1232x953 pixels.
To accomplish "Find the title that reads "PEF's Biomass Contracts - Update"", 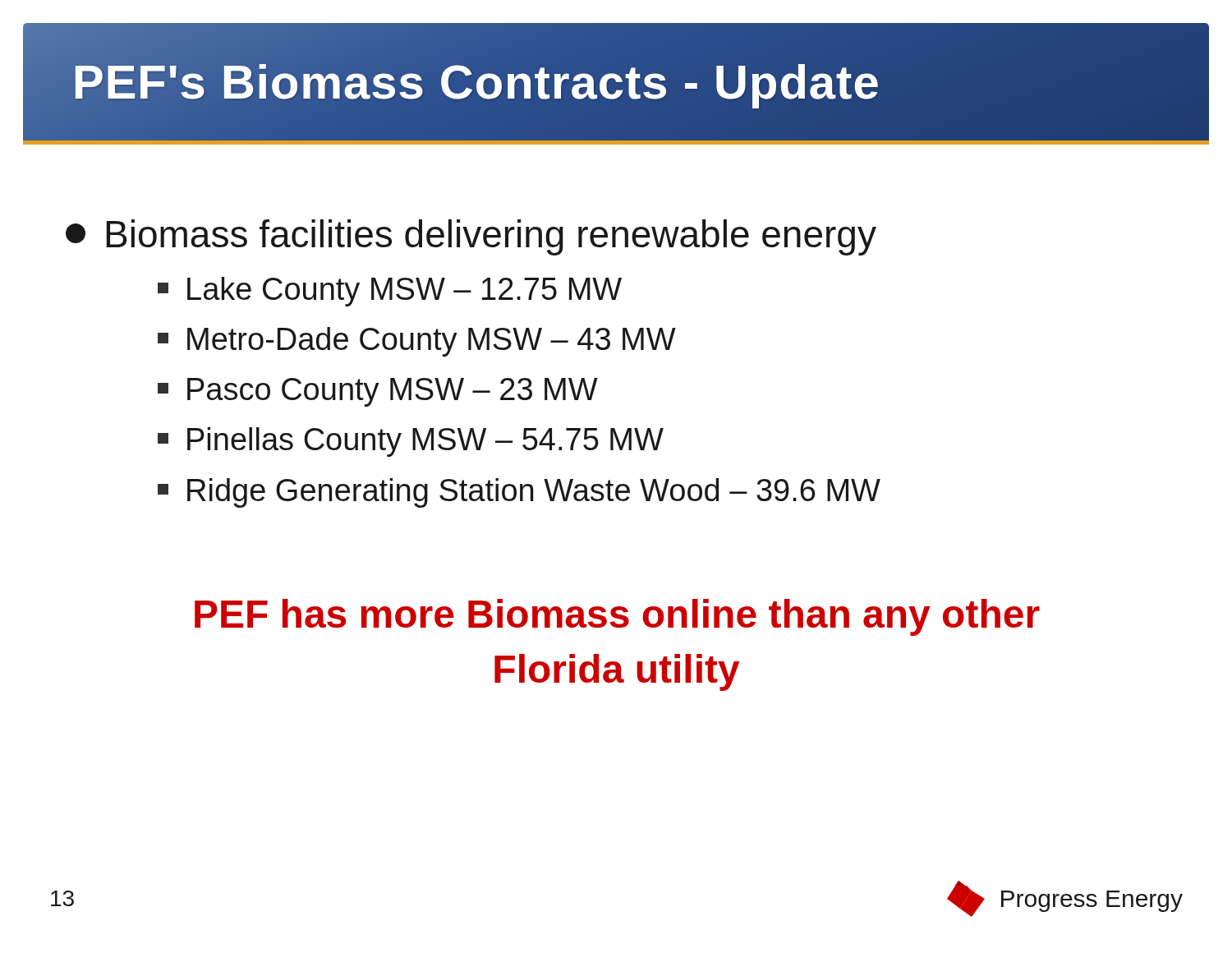I will pos(476,82).
